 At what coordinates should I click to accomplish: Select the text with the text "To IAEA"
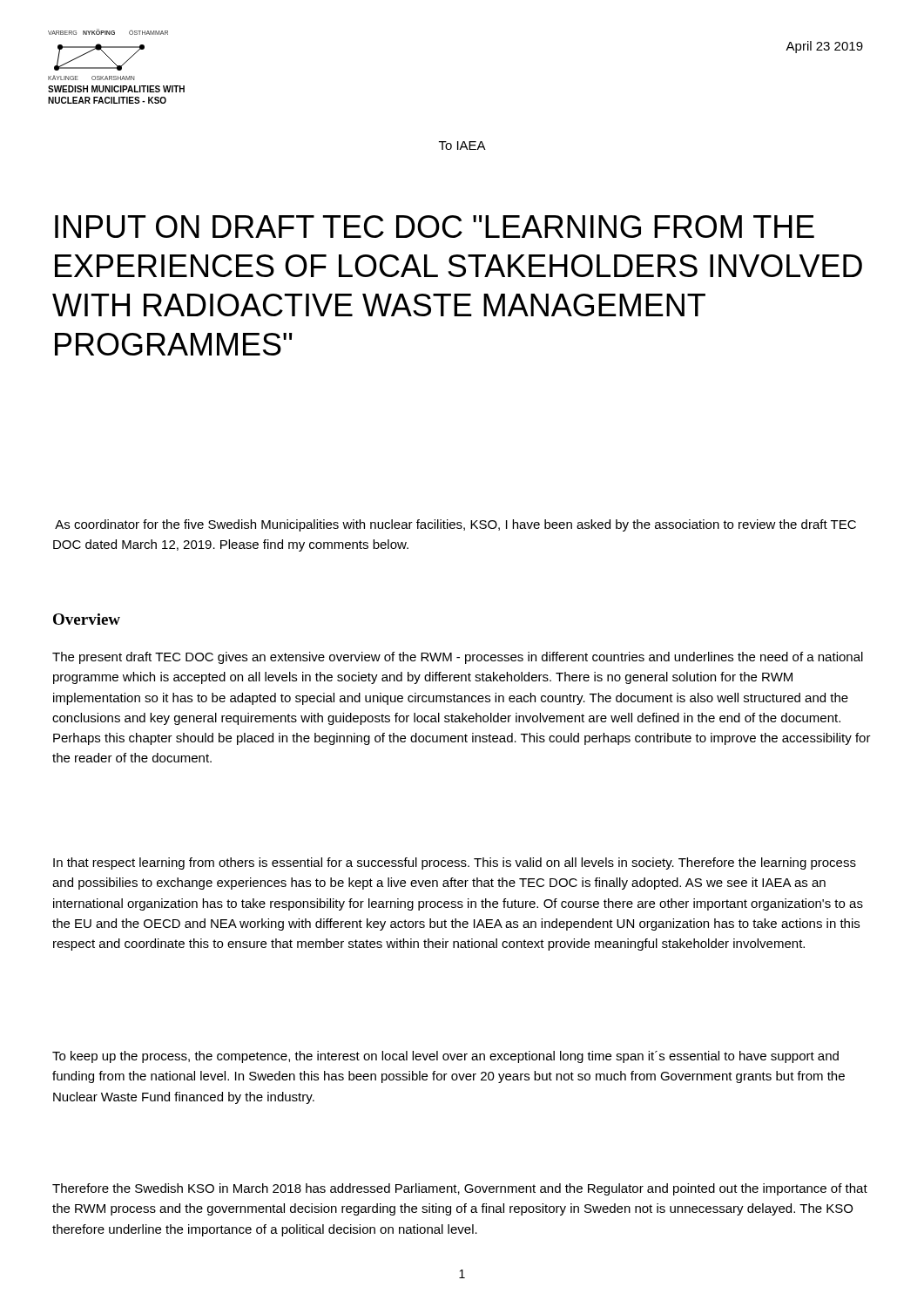462,145
